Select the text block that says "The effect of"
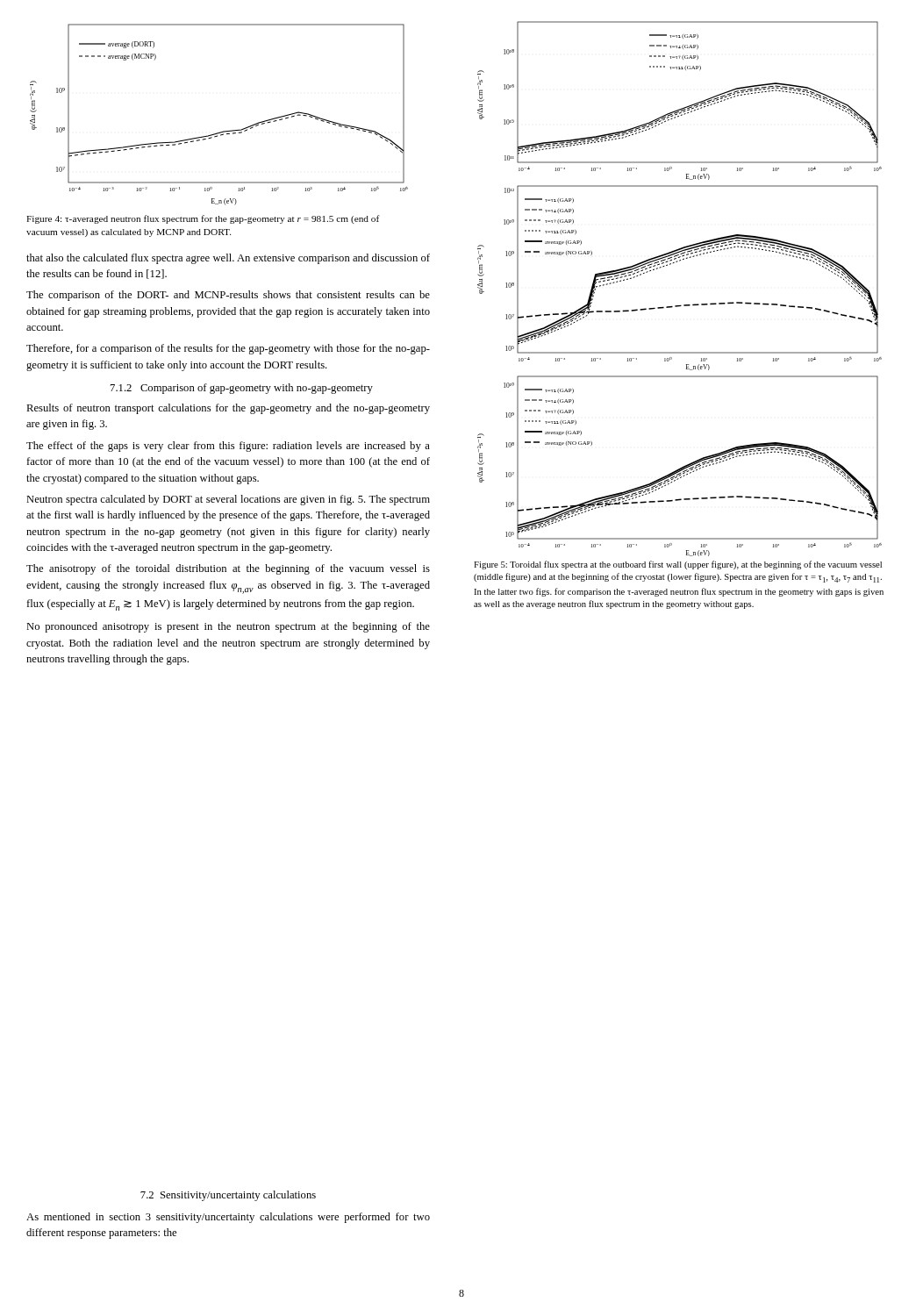This screenshot has height=1316, width=923. coord(228,462)
